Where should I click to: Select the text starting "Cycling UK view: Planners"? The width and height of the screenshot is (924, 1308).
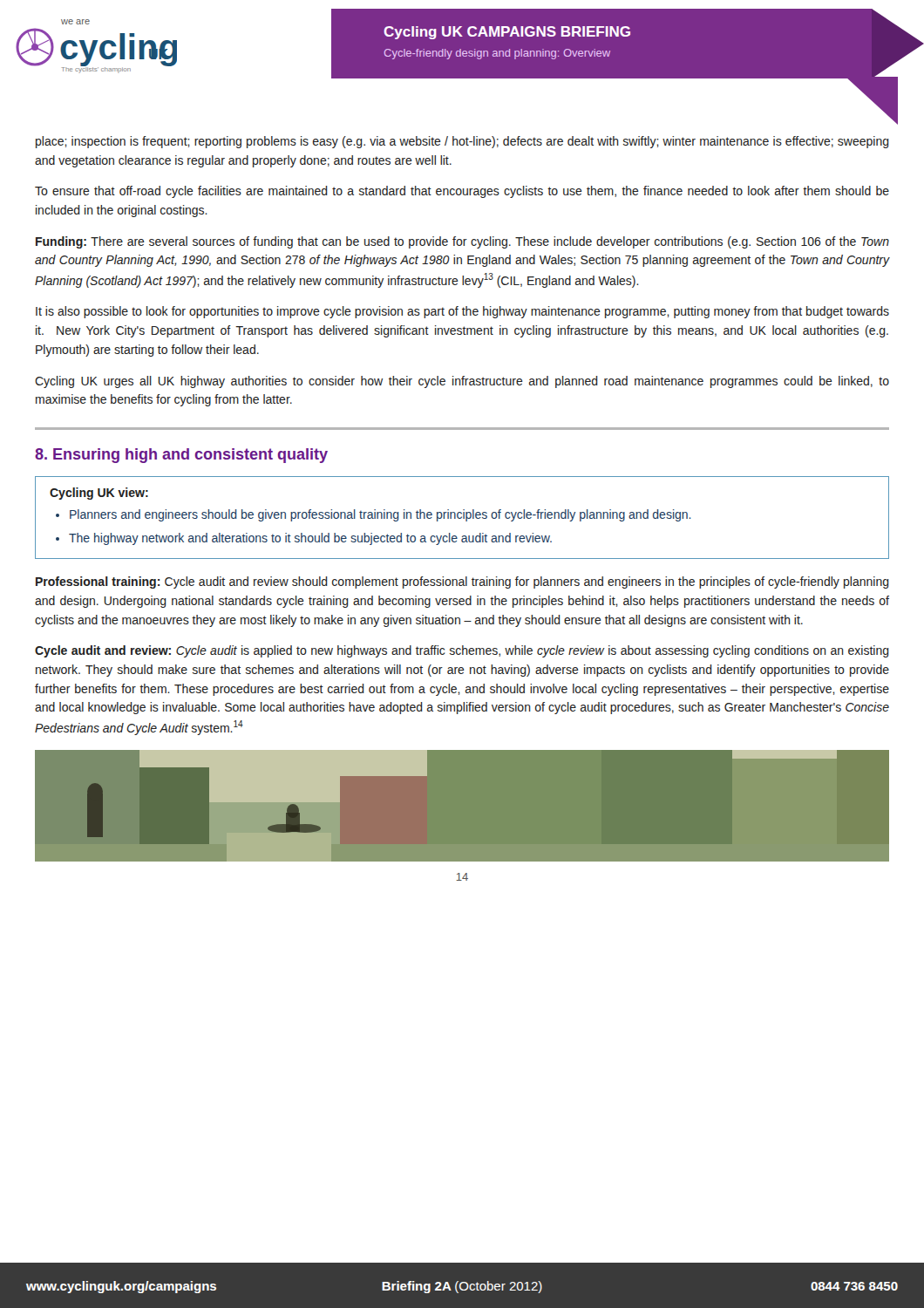tap(462, 517)
